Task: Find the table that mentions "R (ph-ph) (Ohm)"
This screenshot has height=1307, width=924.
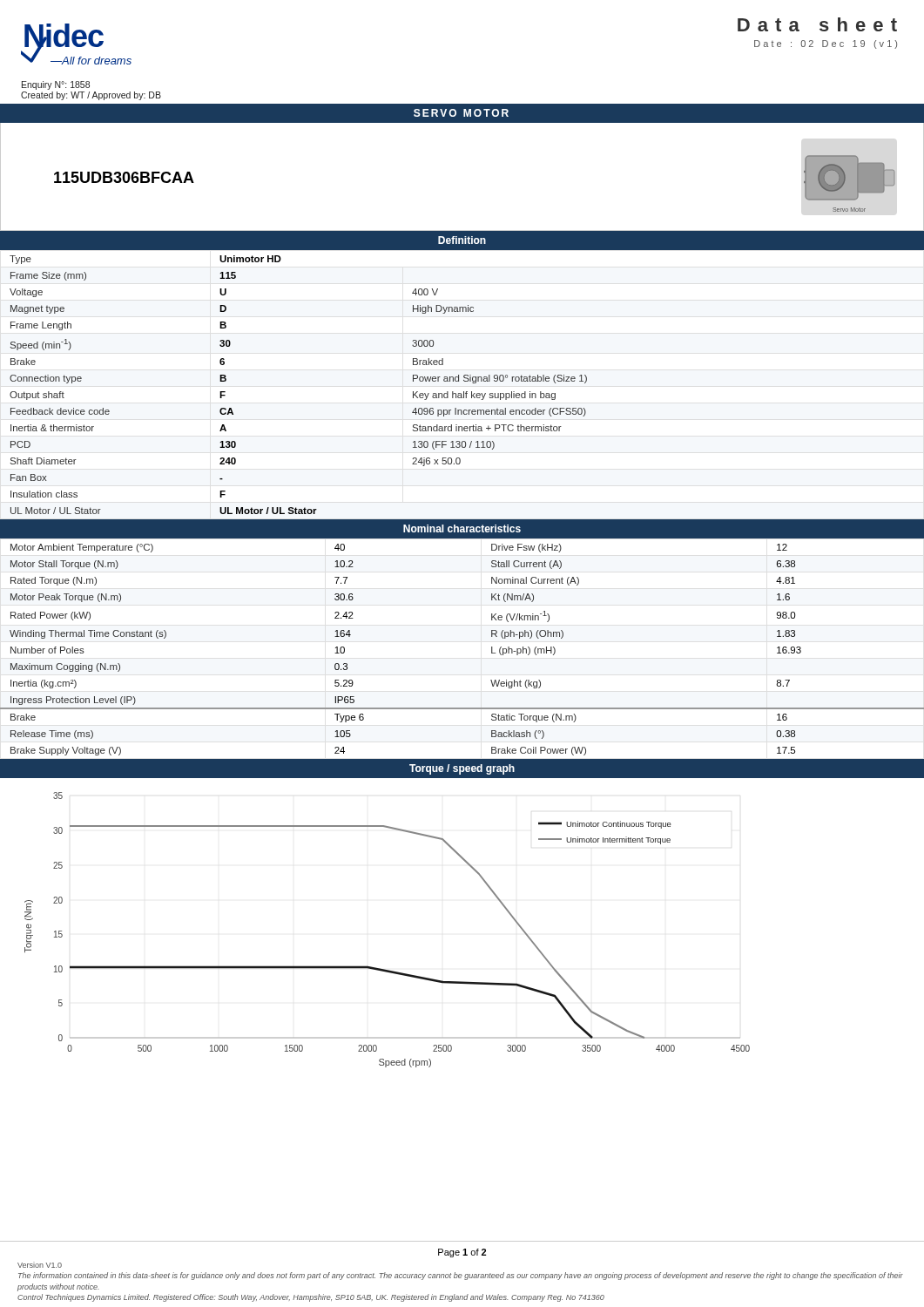Action: click(462, 639)
